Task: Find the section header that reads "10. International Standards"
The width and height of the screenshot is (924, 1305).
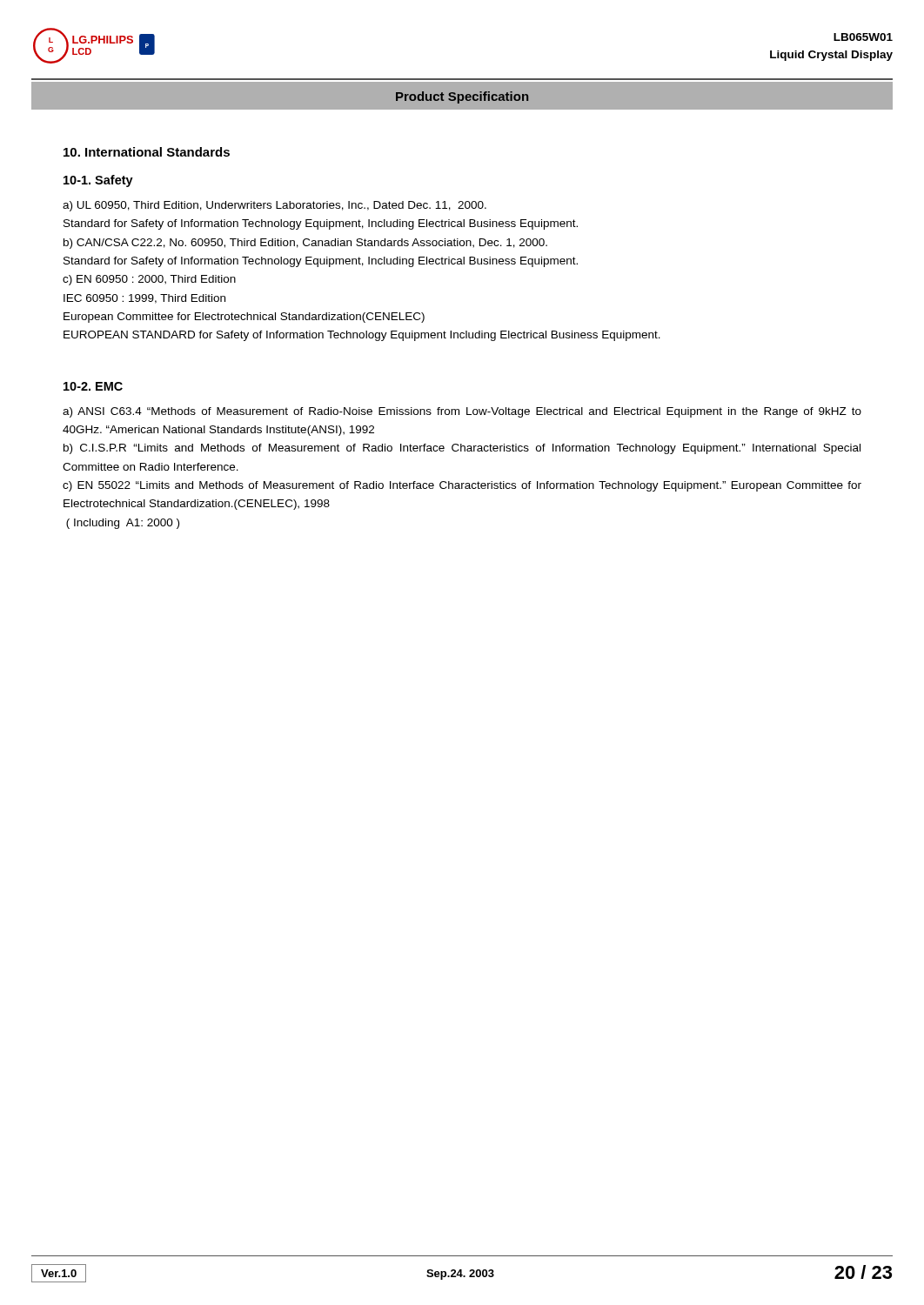Action: click(146, 152)
